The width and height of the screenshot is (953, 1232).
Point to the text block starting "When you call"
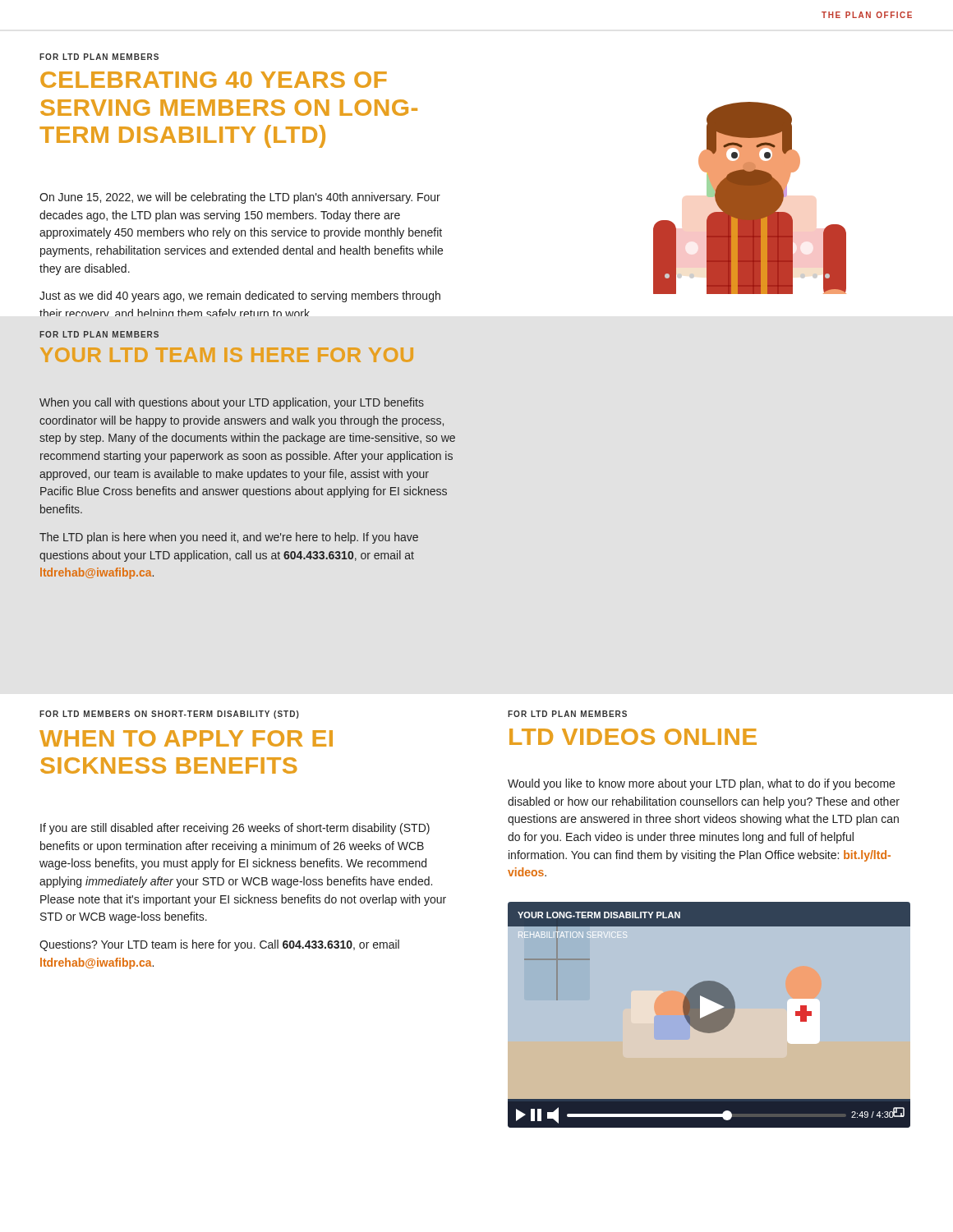[249, 488]
